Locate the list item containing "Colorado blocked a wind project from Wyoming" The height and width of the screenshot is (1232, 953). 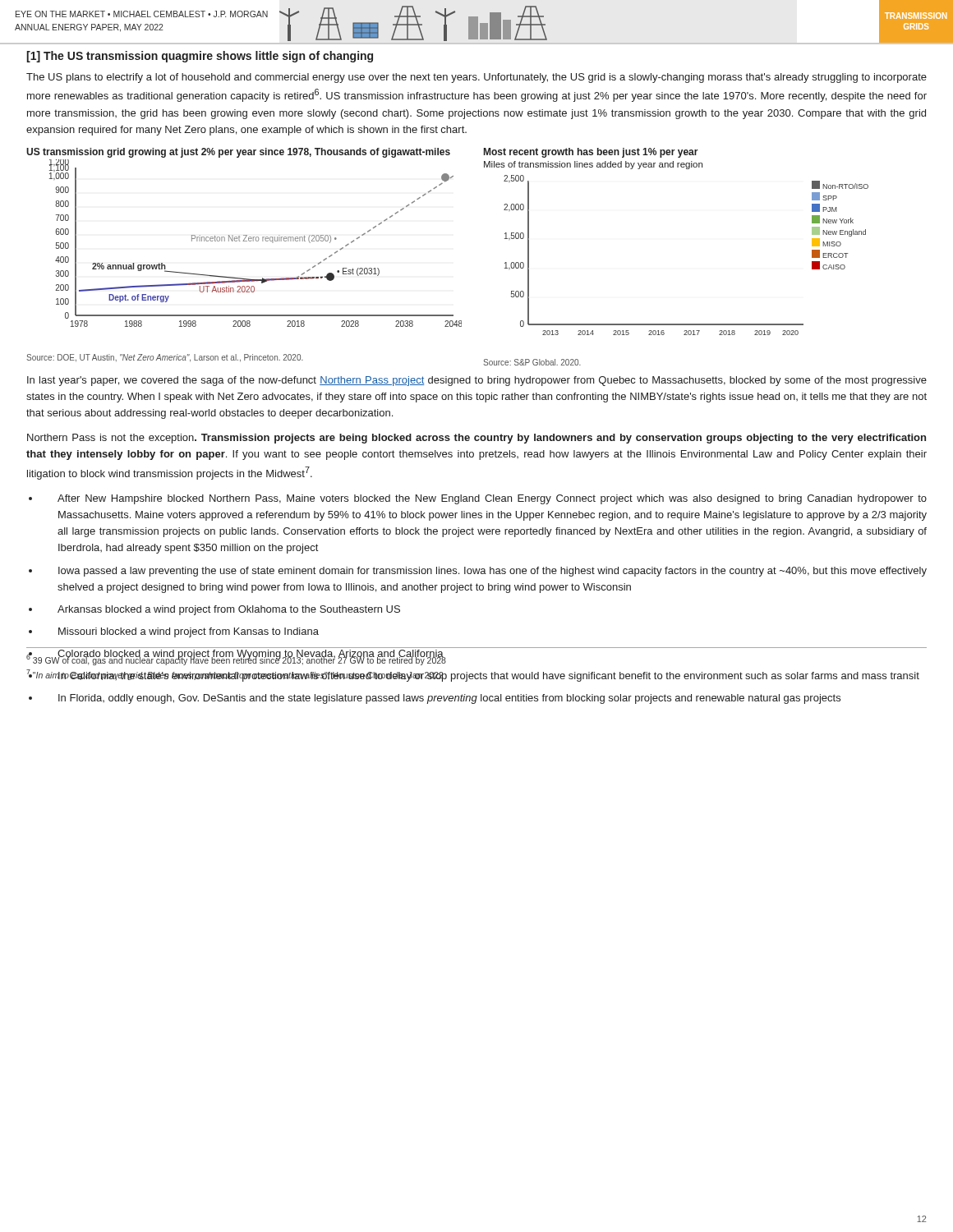click(250, 654)
